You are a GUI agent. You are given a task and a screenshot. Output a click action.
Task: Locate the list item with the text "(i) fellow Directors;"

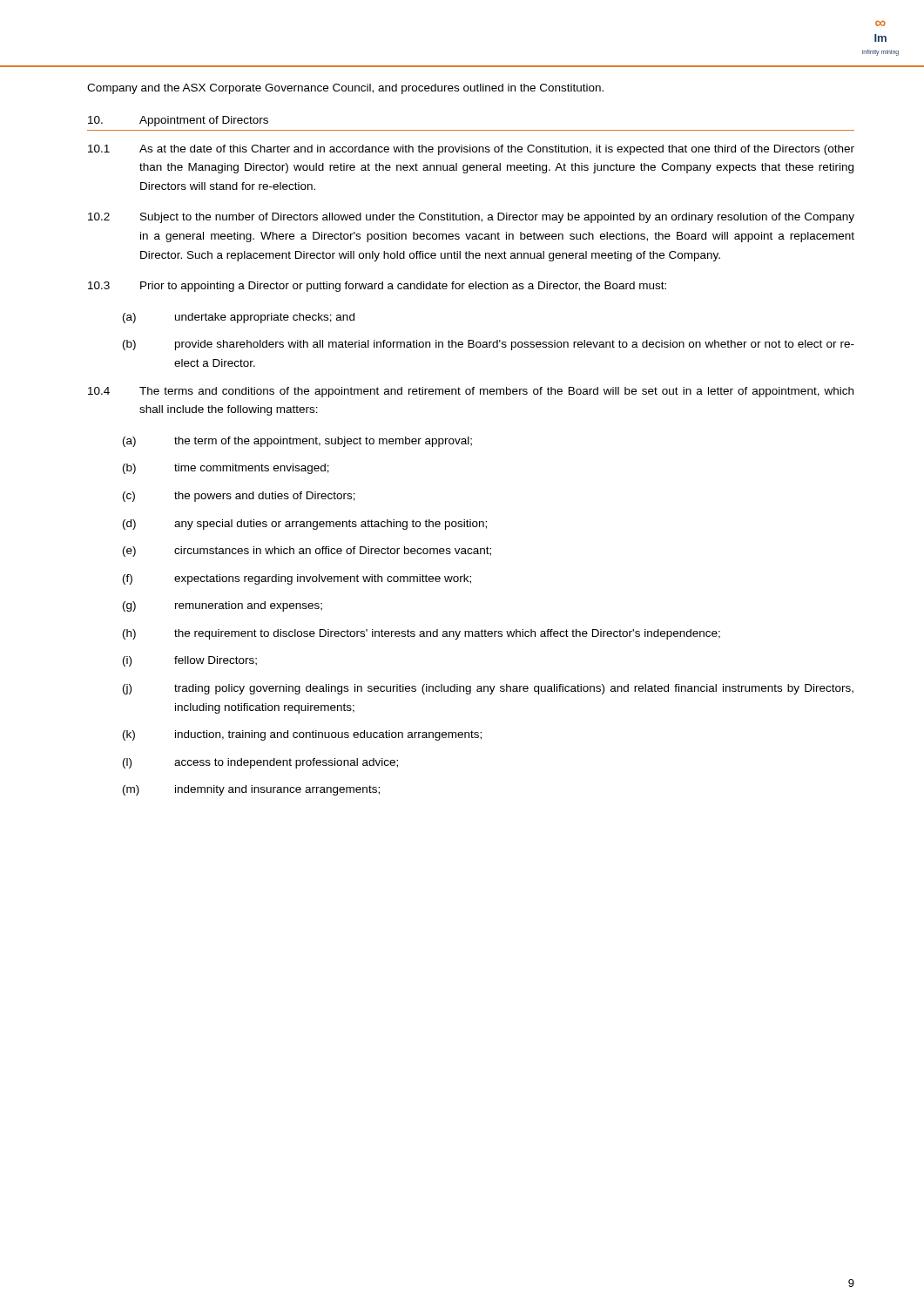190,661
